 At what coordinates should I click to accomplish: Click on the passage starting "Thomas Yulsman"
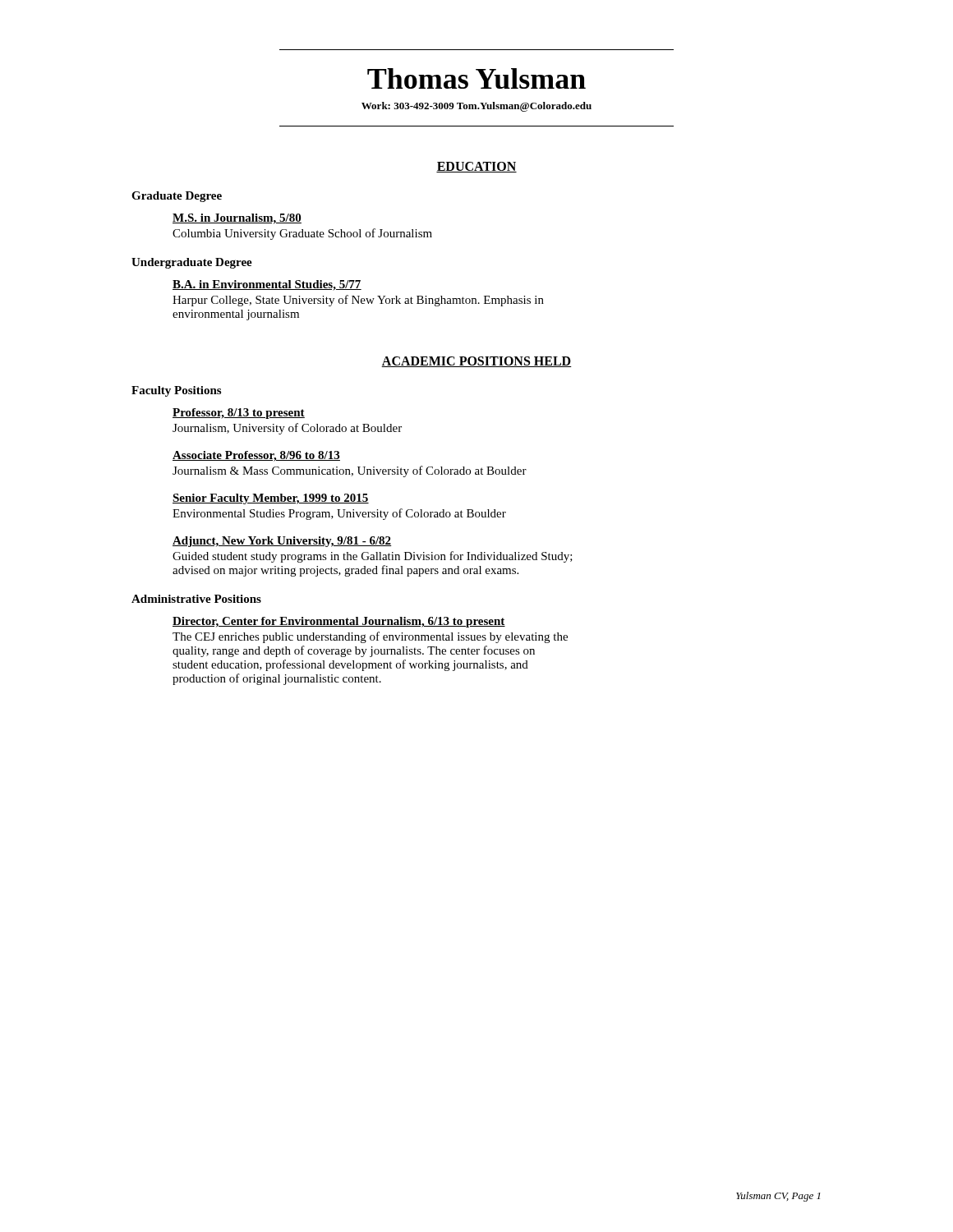[476, 79]
